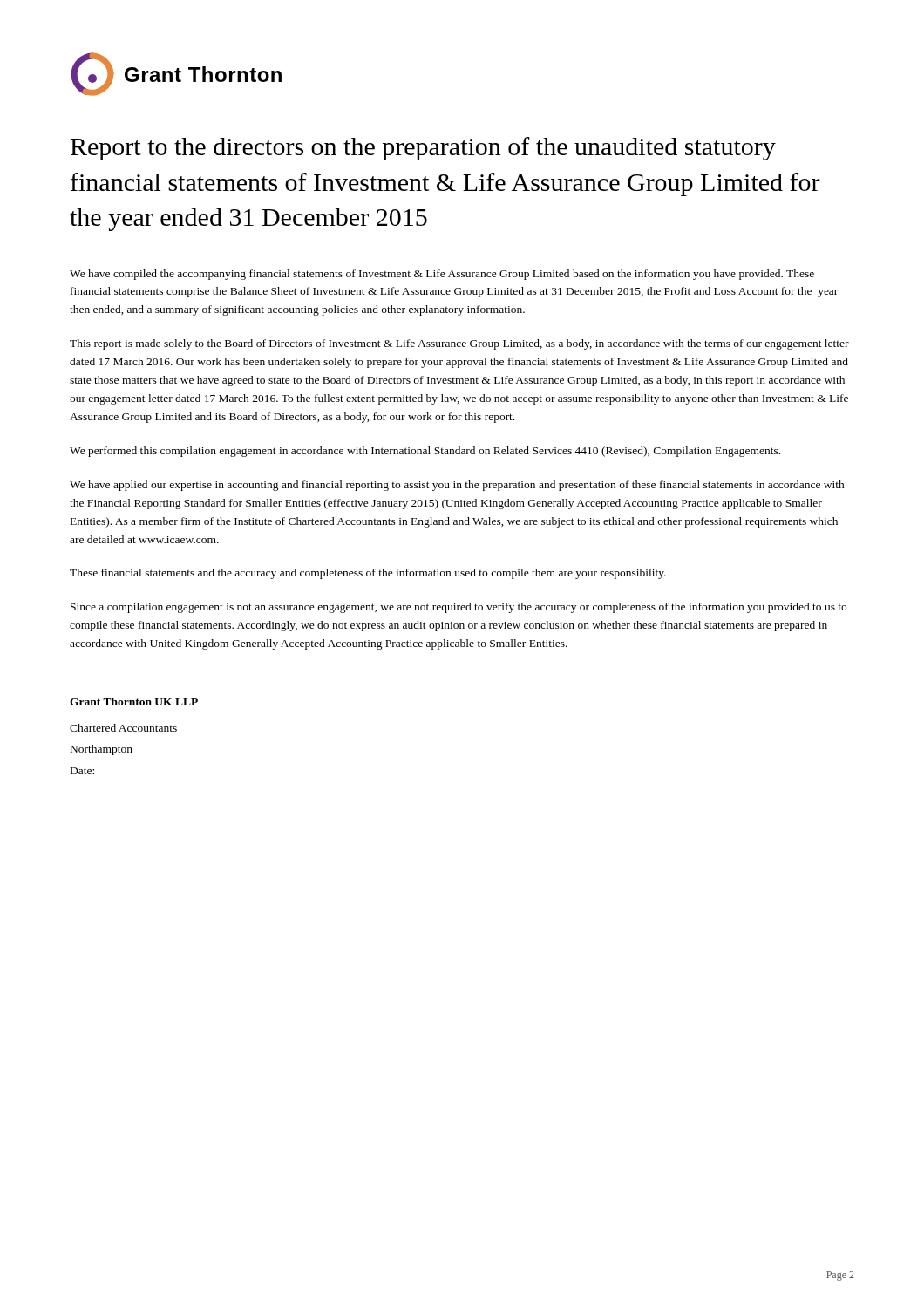Point to the block beginning "We have compiled the accompanying financial statements of"
Image resolution: width=924 pixels, height=1308 pixels.
click(x=454, y=291)
